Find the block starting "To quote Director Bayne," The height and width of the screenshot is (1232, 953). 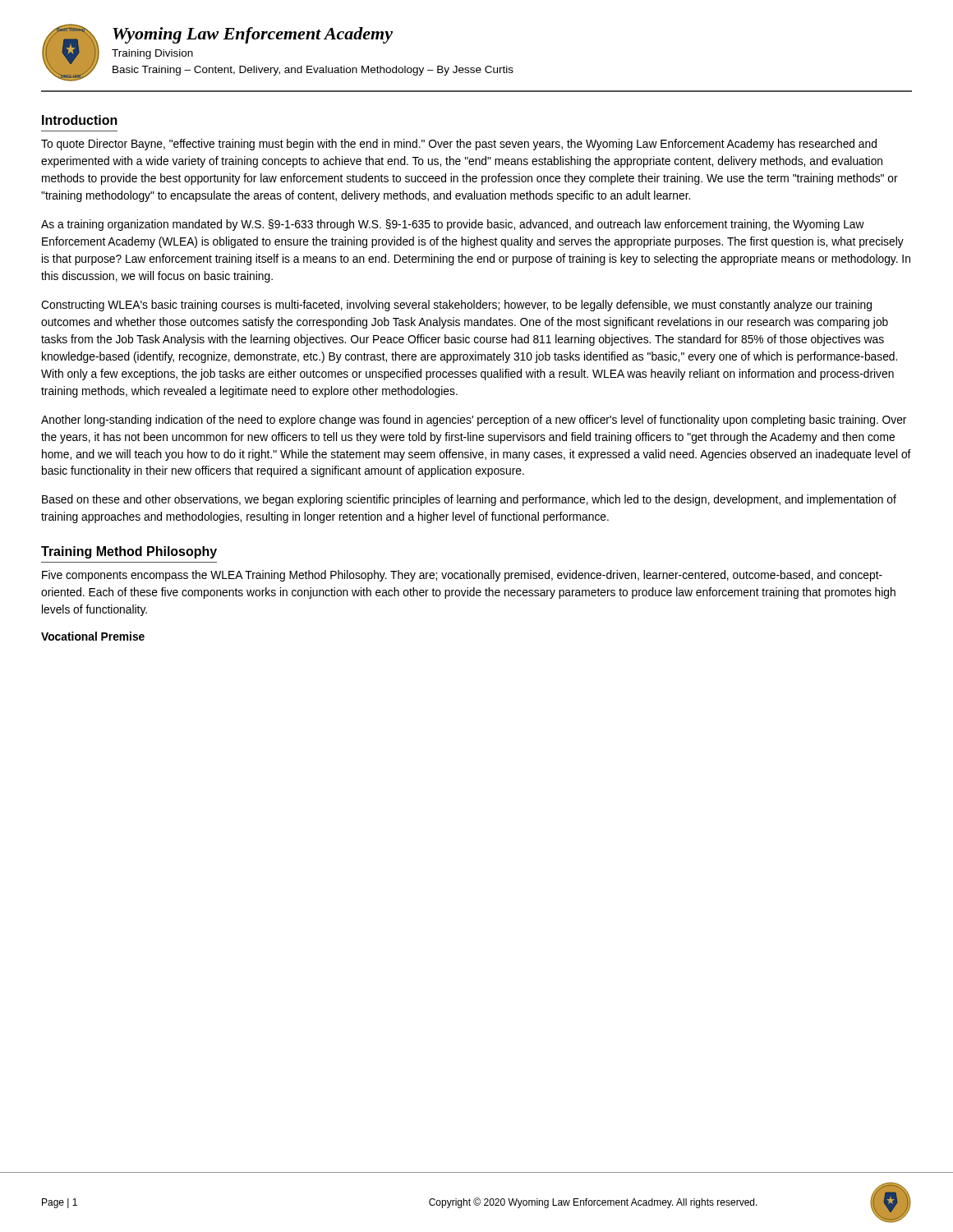pyautogui.click(x=469, y=170)
